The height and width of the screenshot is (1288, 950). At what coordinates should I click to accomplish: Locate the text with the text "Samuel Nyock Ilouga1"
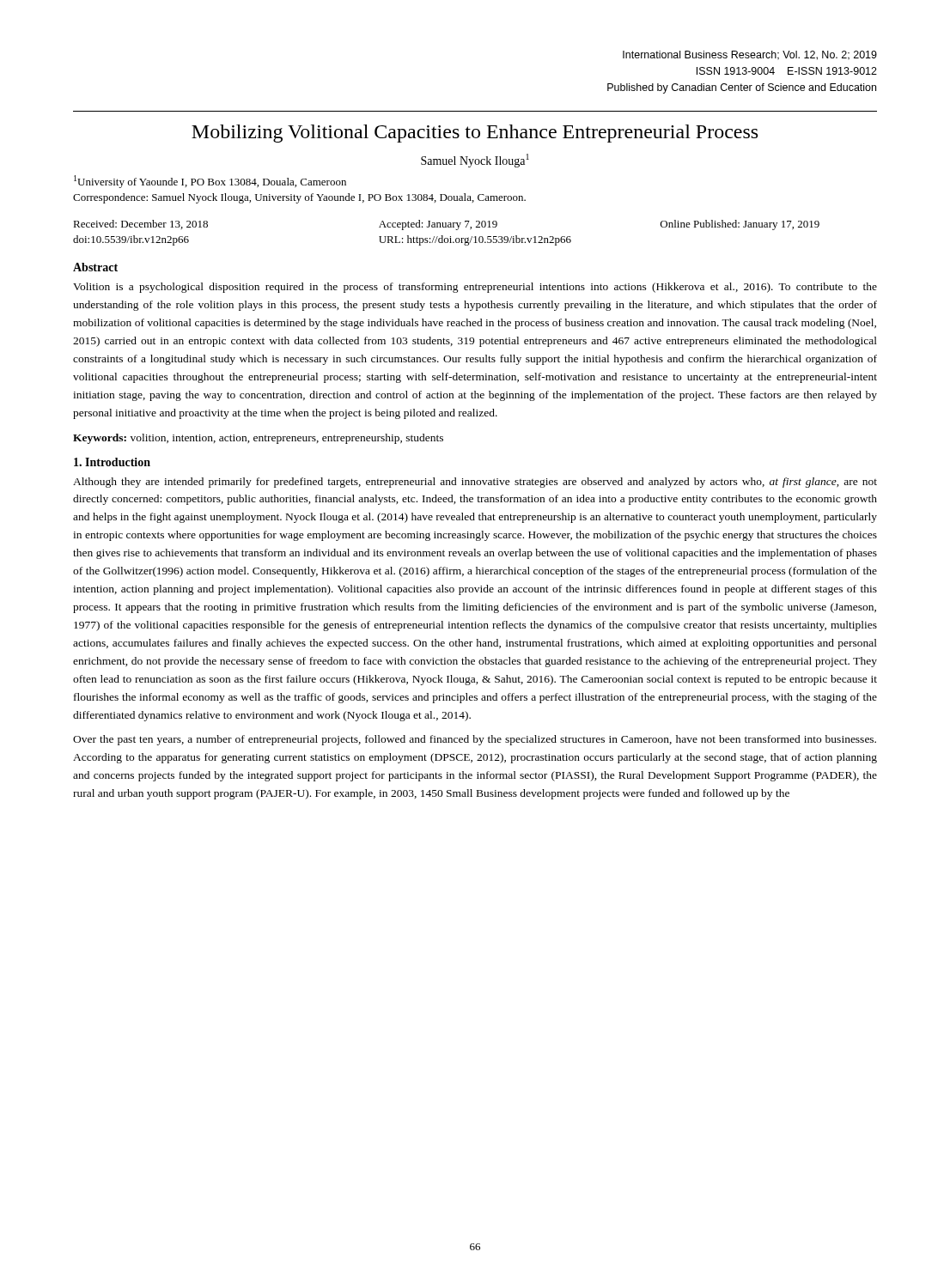point(475,160)
